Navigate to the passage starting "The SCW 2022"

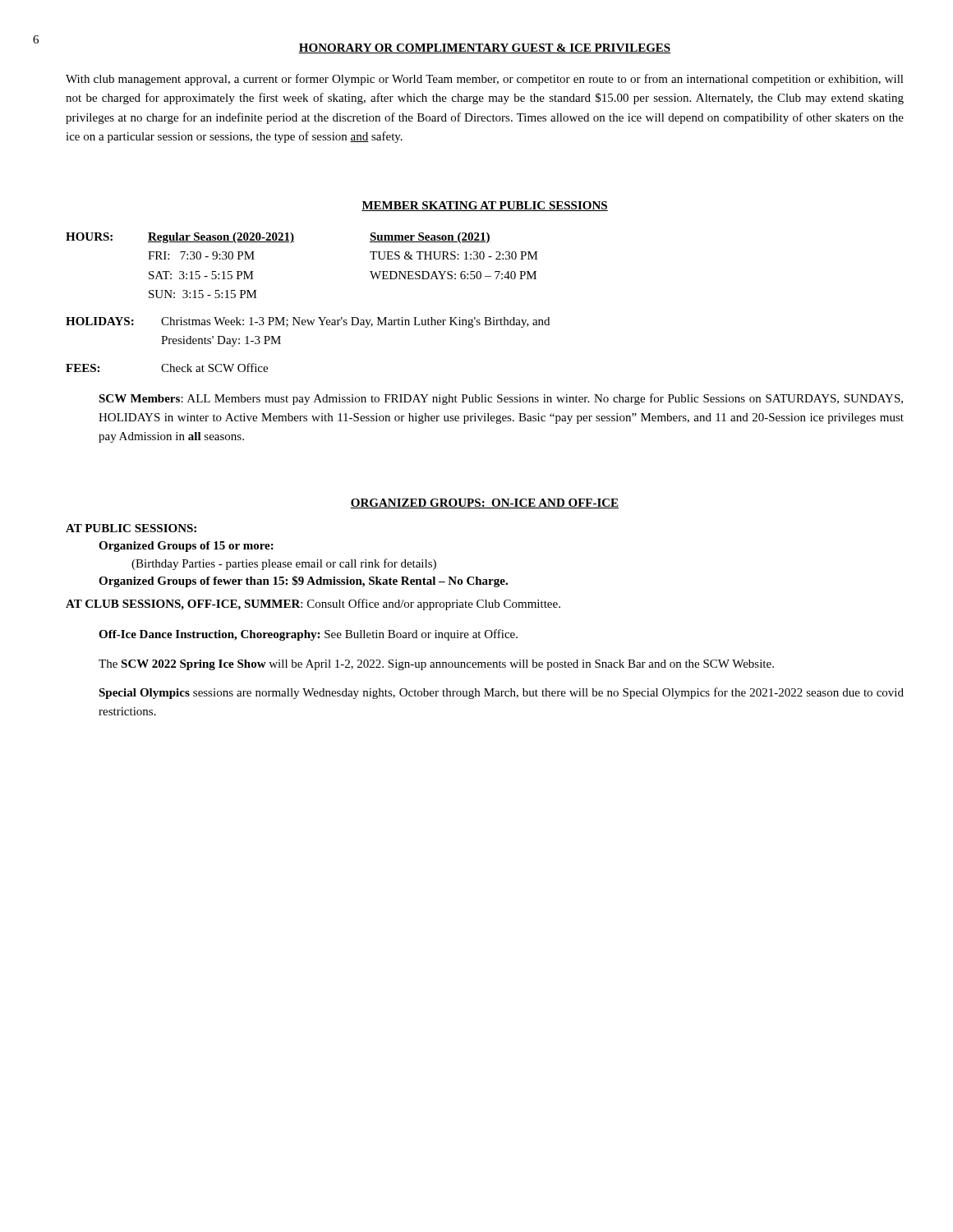click(437, 663)
